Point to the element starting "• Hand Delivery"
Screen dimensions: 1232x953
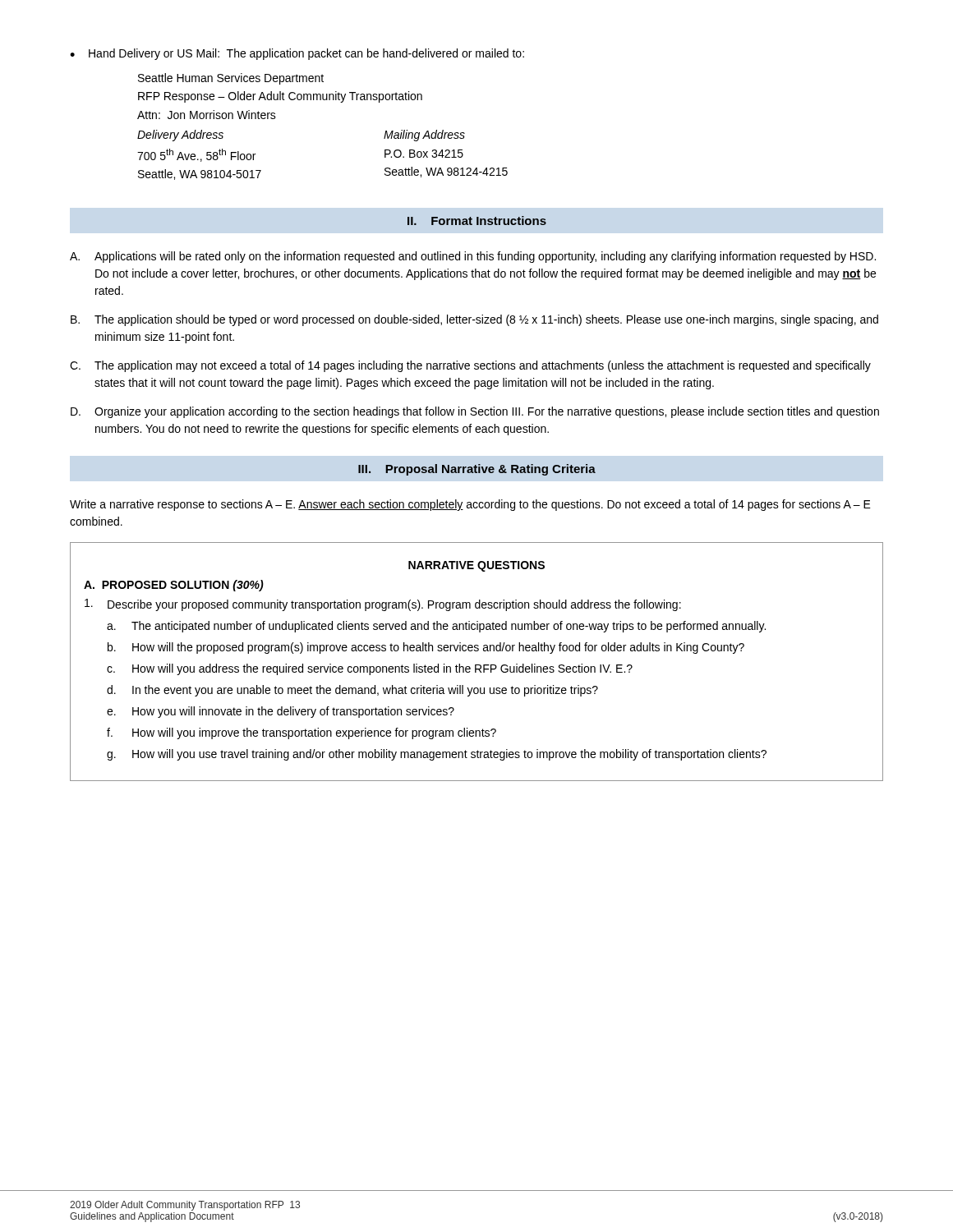tap(297, 54)
